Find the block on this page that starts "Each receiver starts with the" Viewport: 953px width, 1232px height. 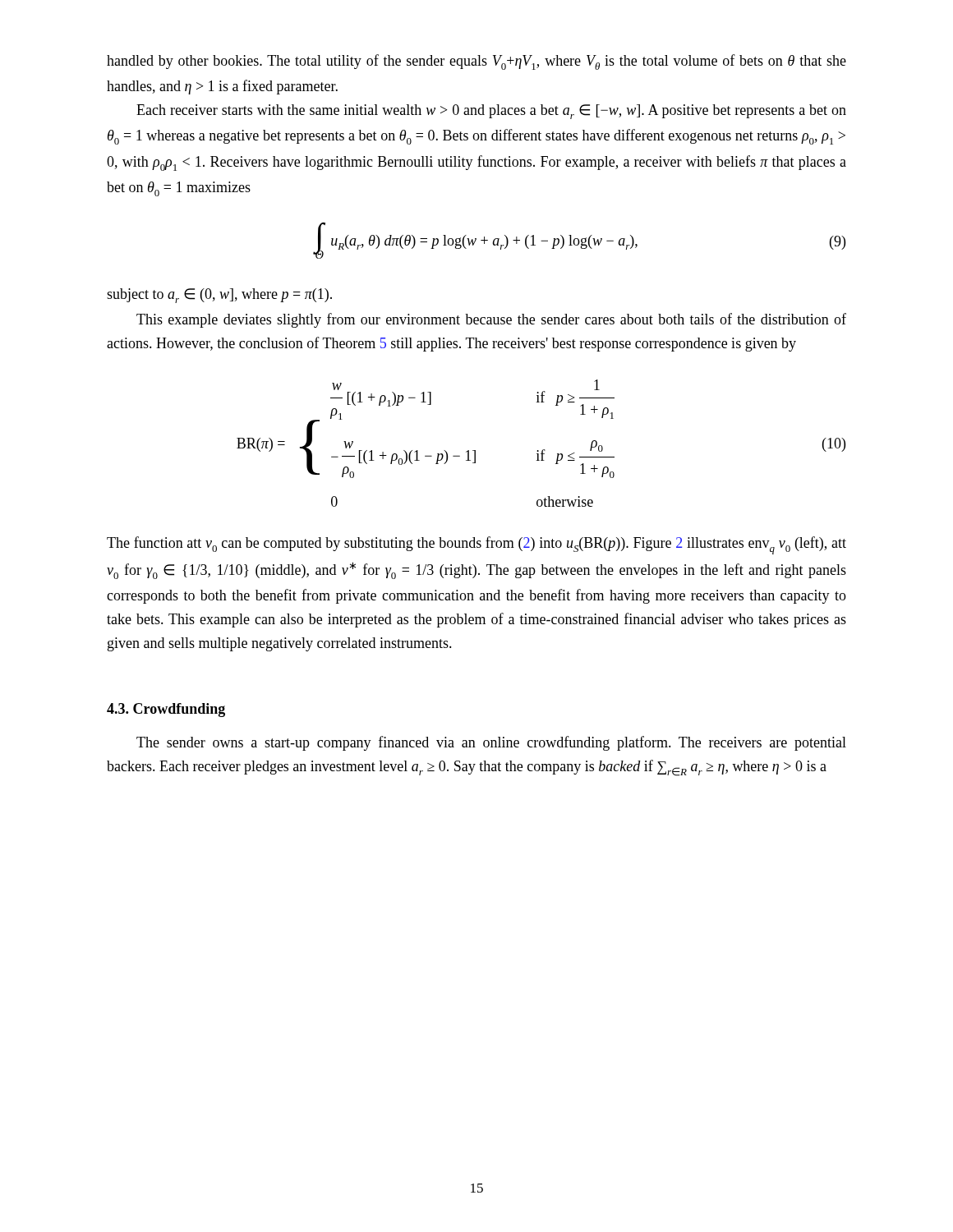point(476,150)
